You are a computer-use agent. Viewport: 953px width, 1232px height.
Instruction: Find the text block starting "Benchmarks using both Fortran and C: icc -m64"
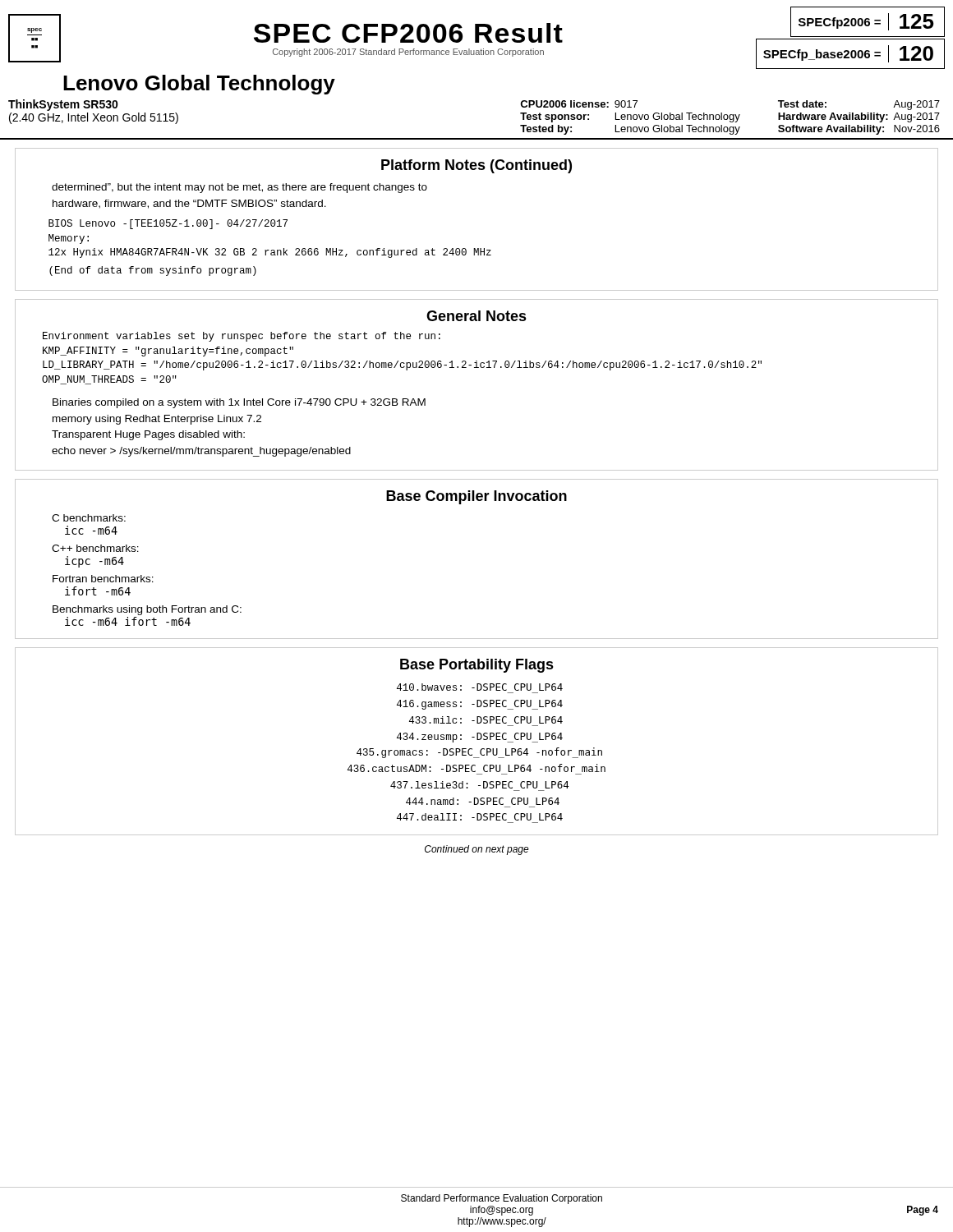click(x=147, y=616)
